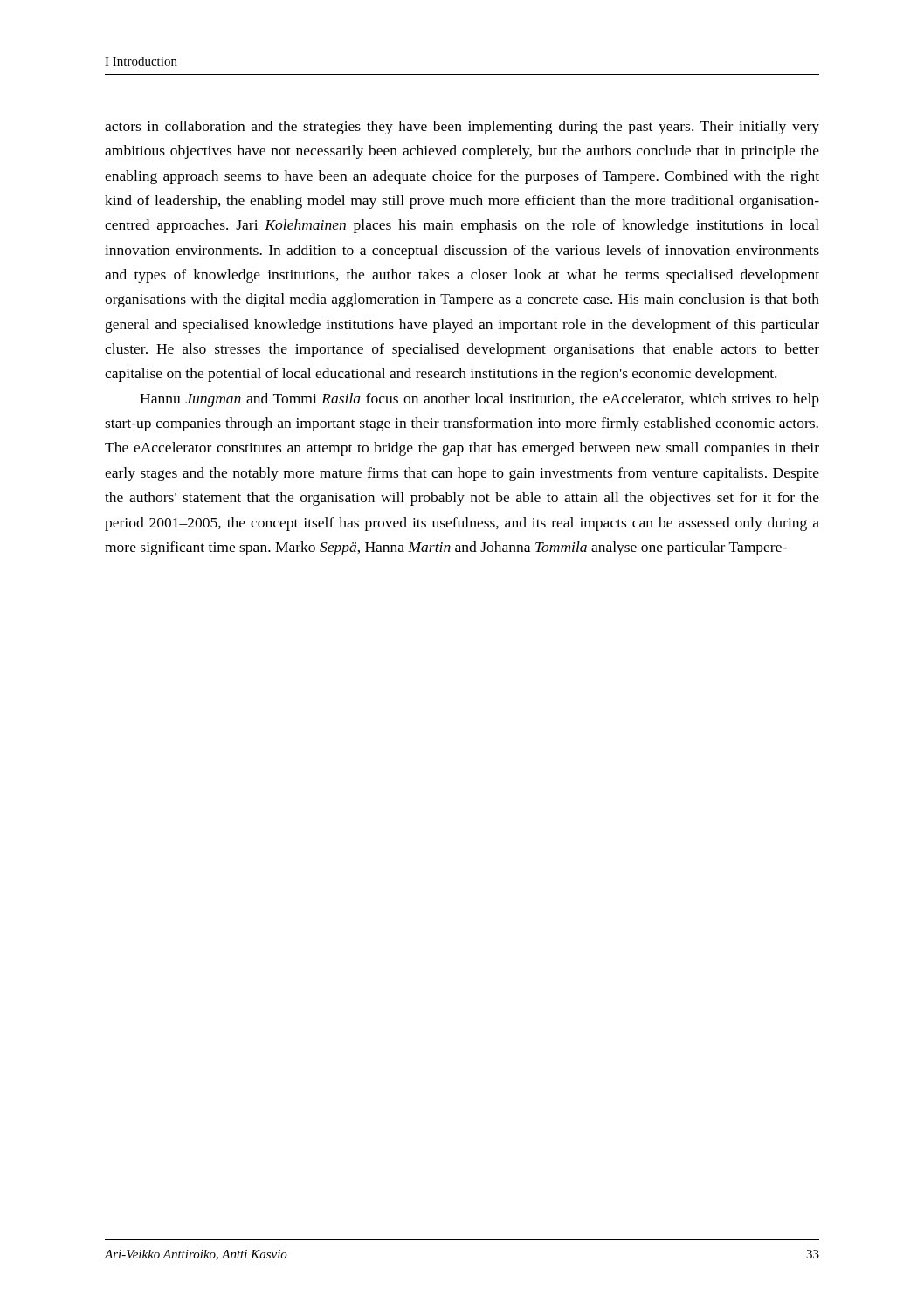
Task: Click on the region starting "Hannu Jungman and Tommi"
Action: click(x=462, y=472)
